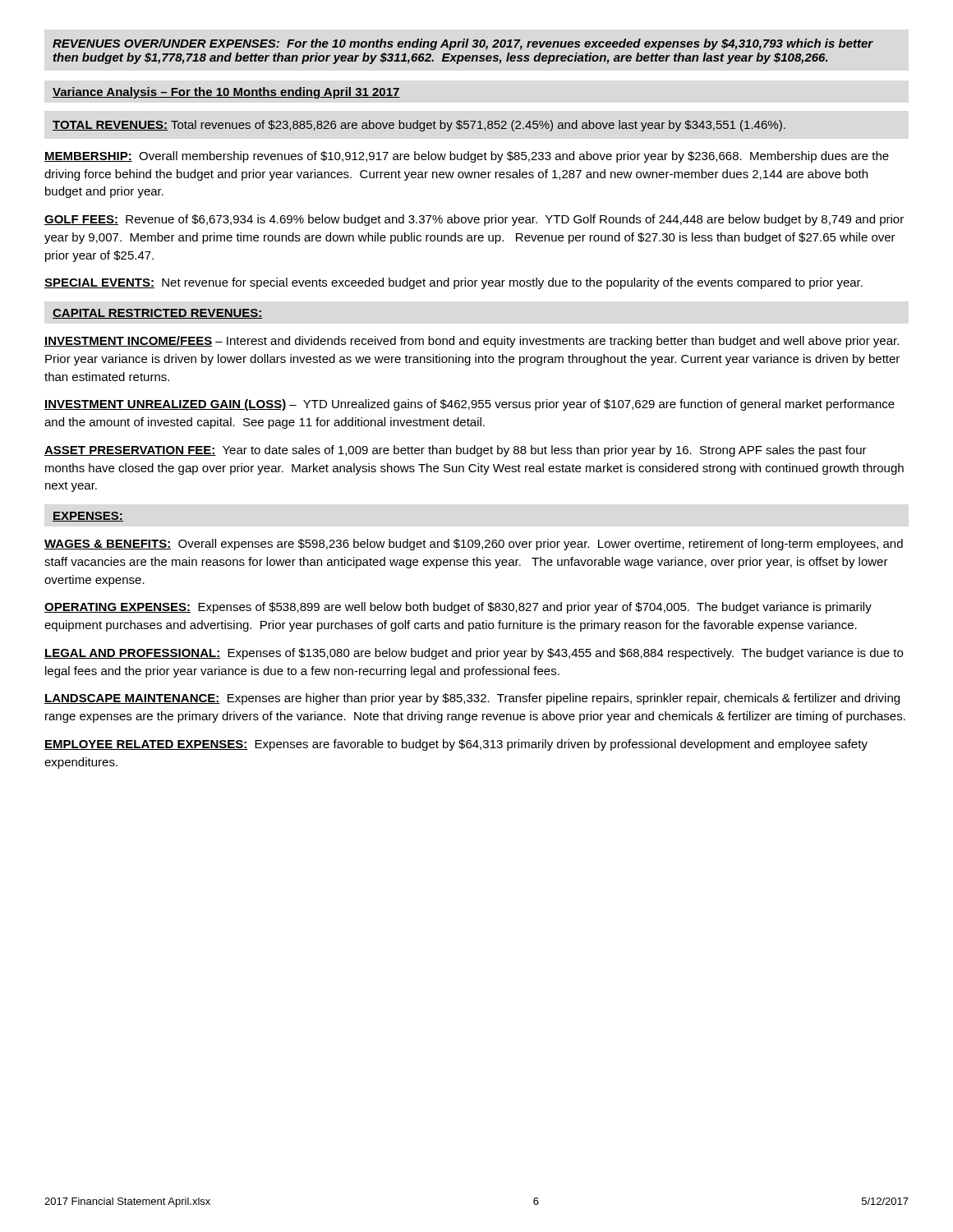953x1232 pixels.
Task: Click the passage that begins "OPERATING EXPENSES: Expenses of $538,899"
Action: click(458, 616)
